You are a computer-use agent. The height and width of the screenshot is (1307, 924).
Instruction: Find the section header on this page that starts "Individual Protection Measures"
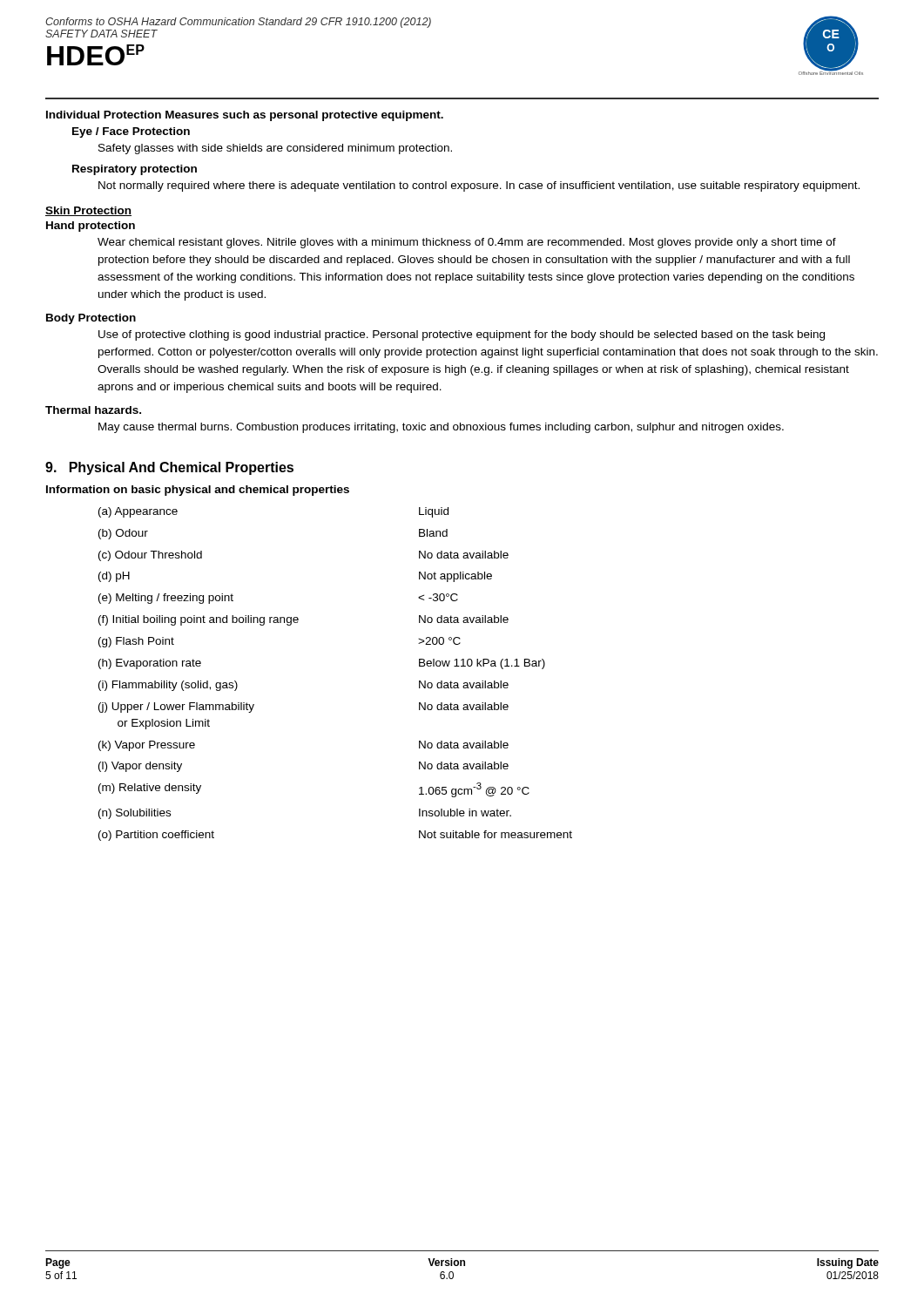pyautogui.click(x=245, y=115)
